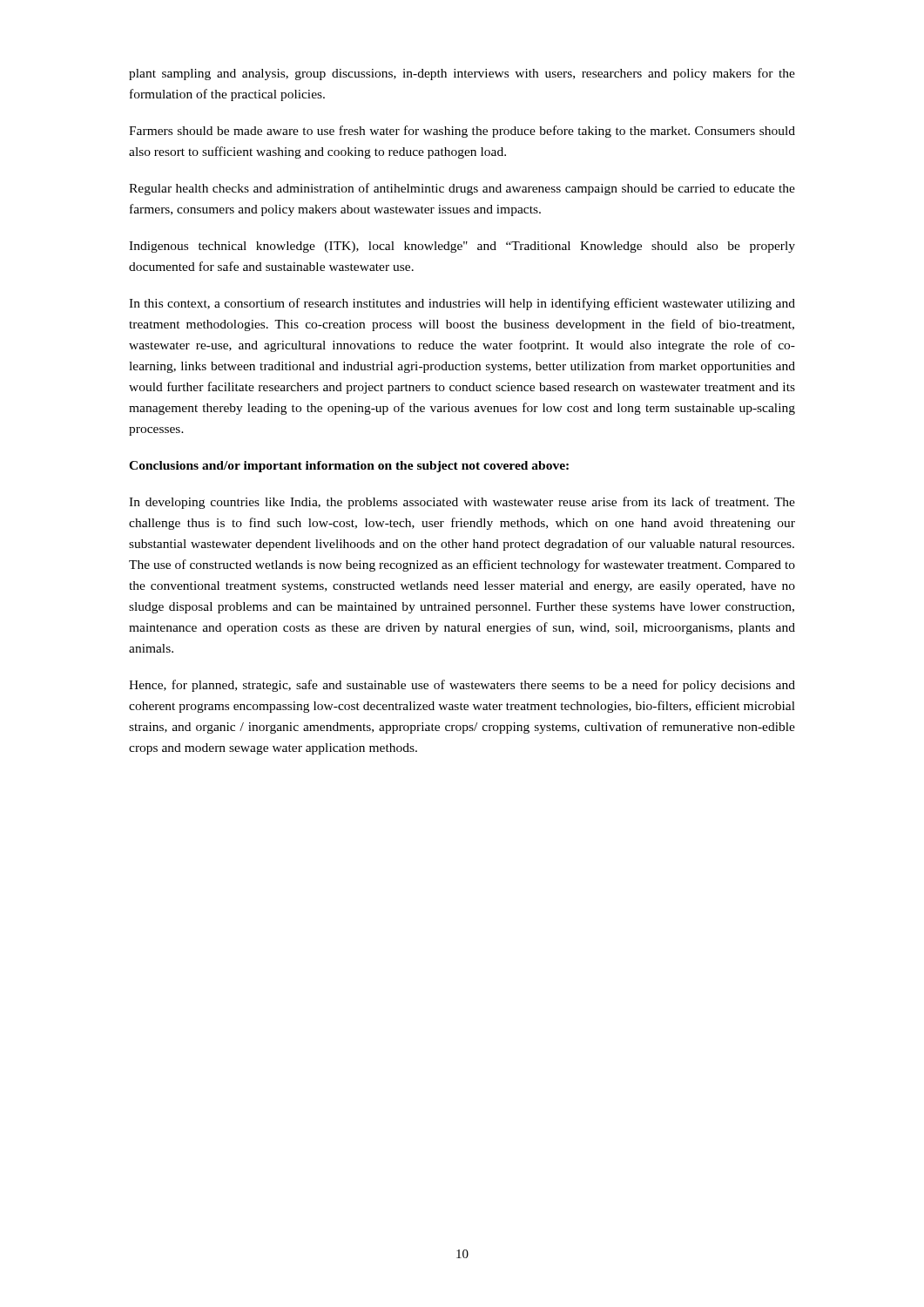Screen dimensions: 1307x924
Task: Find the text block starting "Indigenous technical knowledge (ITK), local knowledge'' and “Traditional"
Action: [462, 256]
